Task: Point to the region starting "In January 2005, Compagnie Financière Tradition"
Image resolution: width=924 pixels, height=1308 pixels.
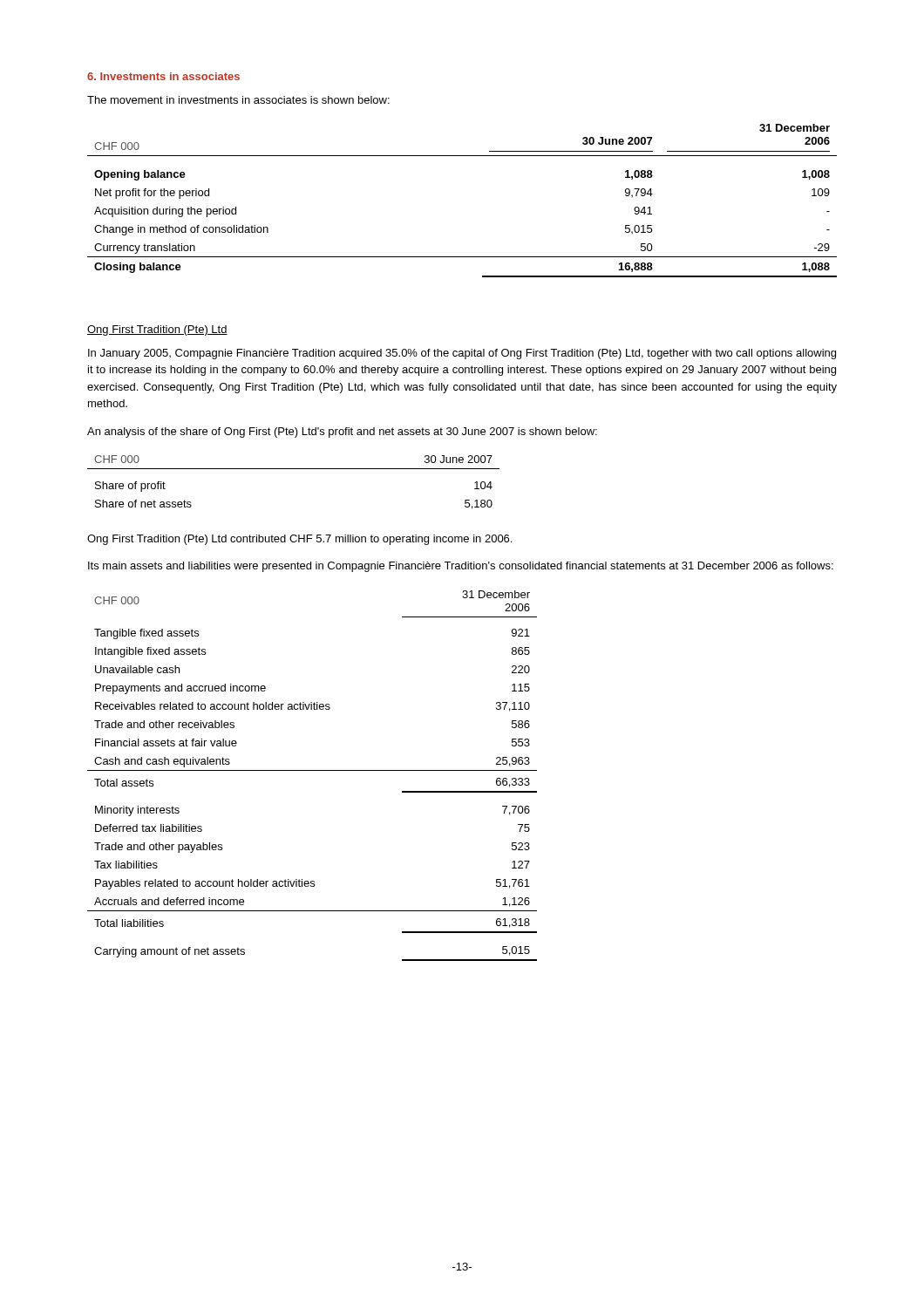Action: coord(462,378)
